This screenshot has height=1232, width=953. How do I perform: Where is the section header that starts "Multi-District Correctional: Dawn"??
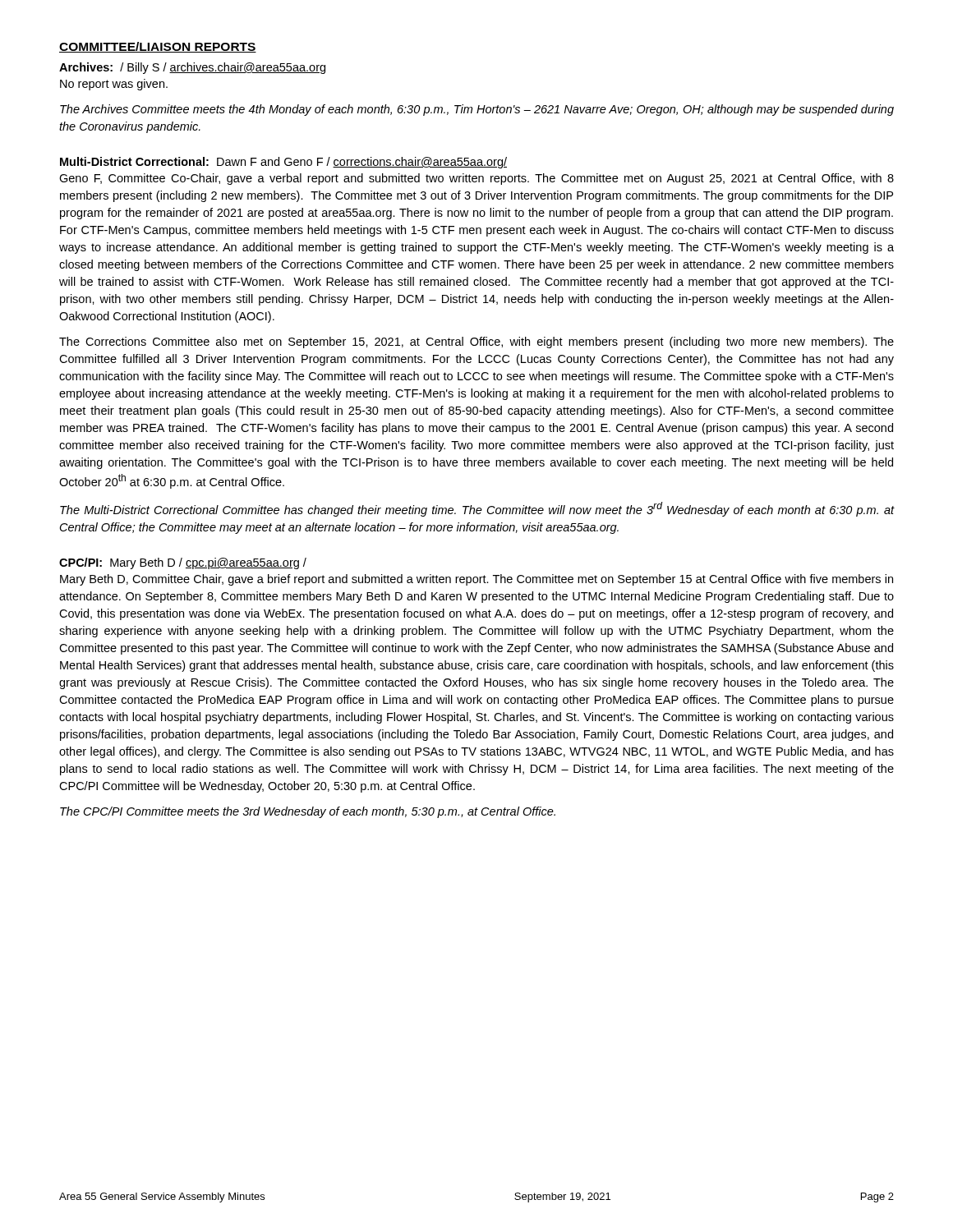[283, 162]
